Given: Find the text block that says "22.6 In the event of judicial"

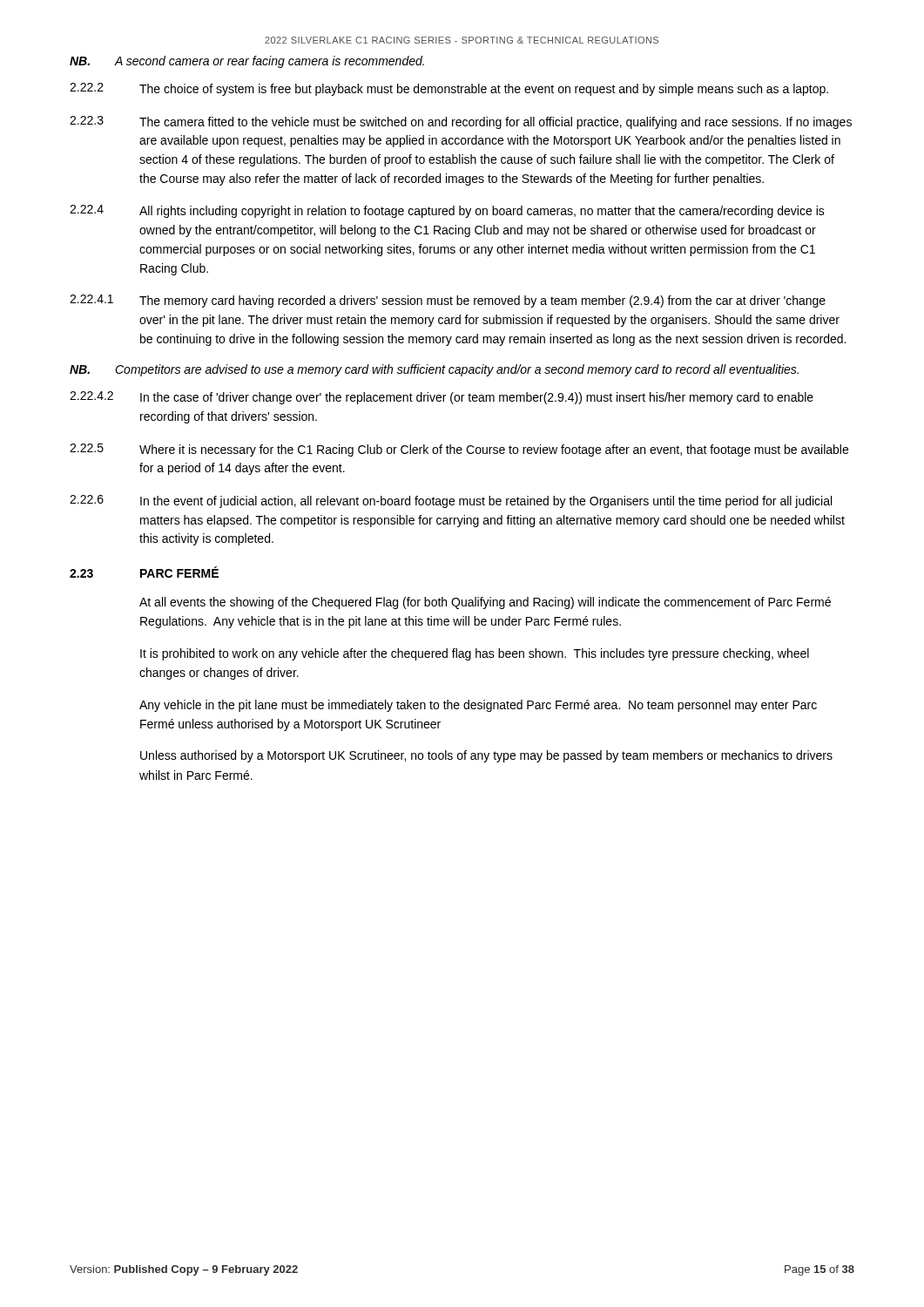Looking at the screenshot, I should click(462, 521).
